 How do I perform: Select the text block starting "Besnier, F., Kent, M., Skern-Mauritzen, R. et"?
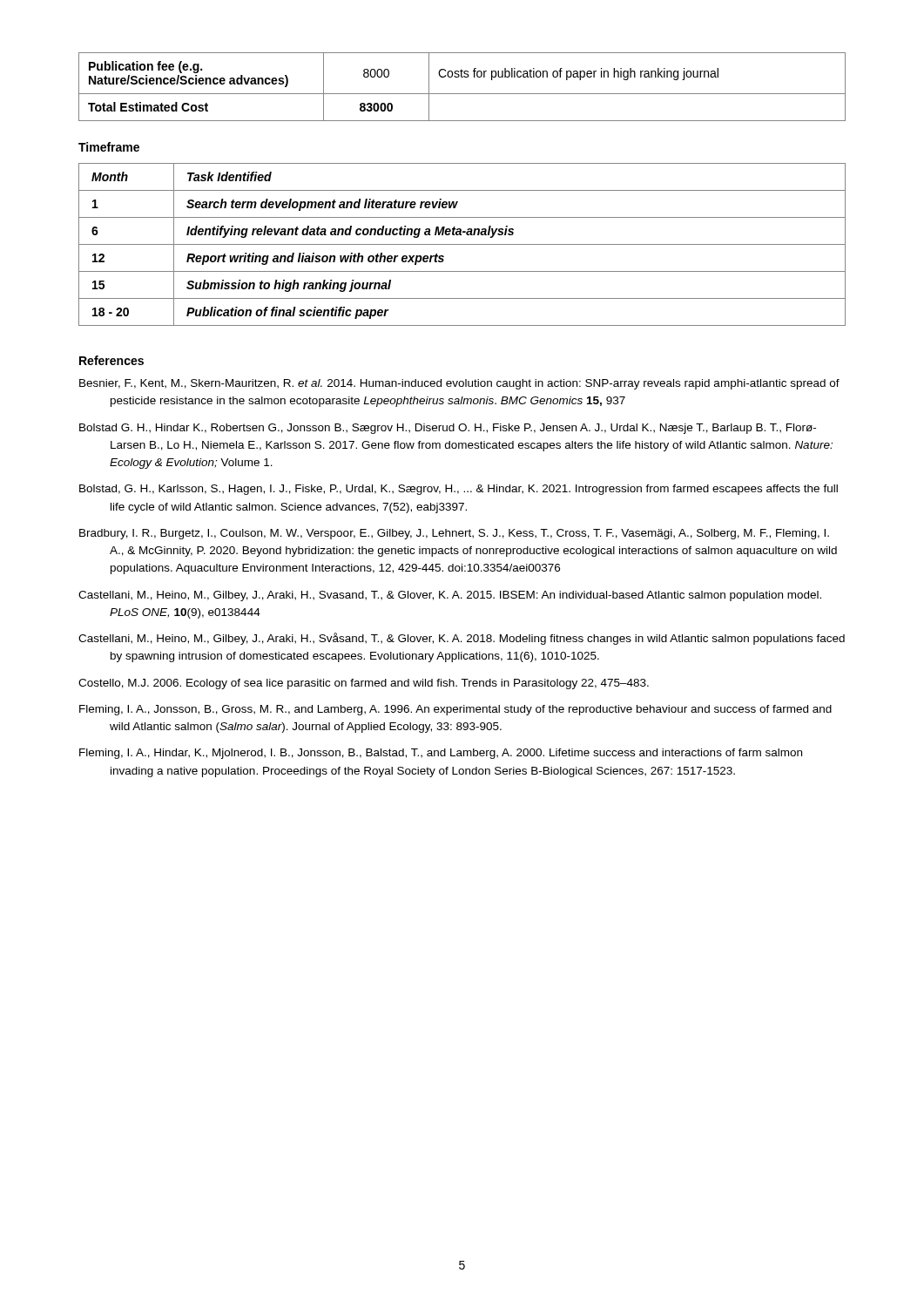point(459,392)
